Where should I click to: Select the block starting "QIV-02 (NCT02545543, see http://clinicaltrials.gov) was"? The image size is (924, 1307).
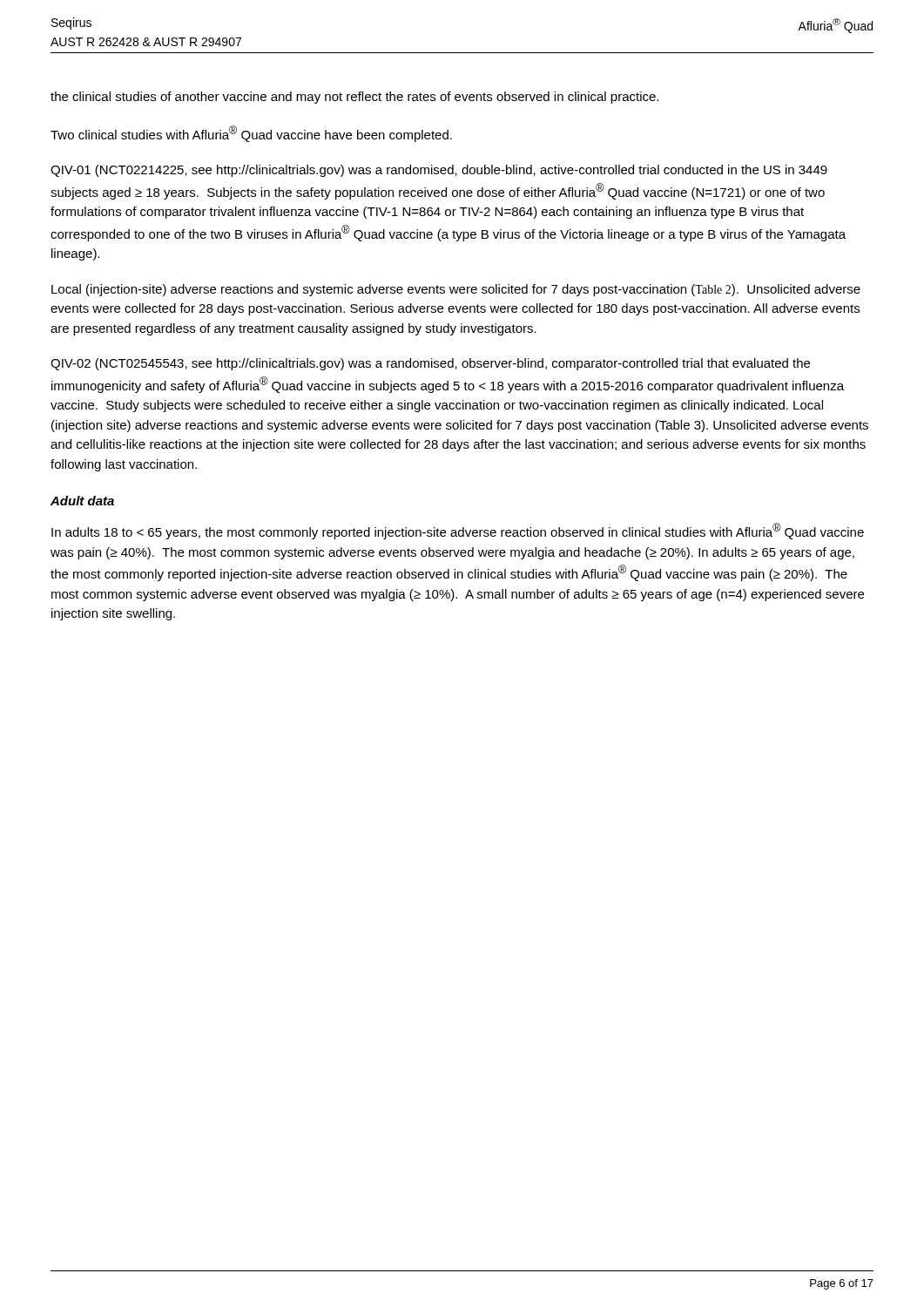click(460, 413)
